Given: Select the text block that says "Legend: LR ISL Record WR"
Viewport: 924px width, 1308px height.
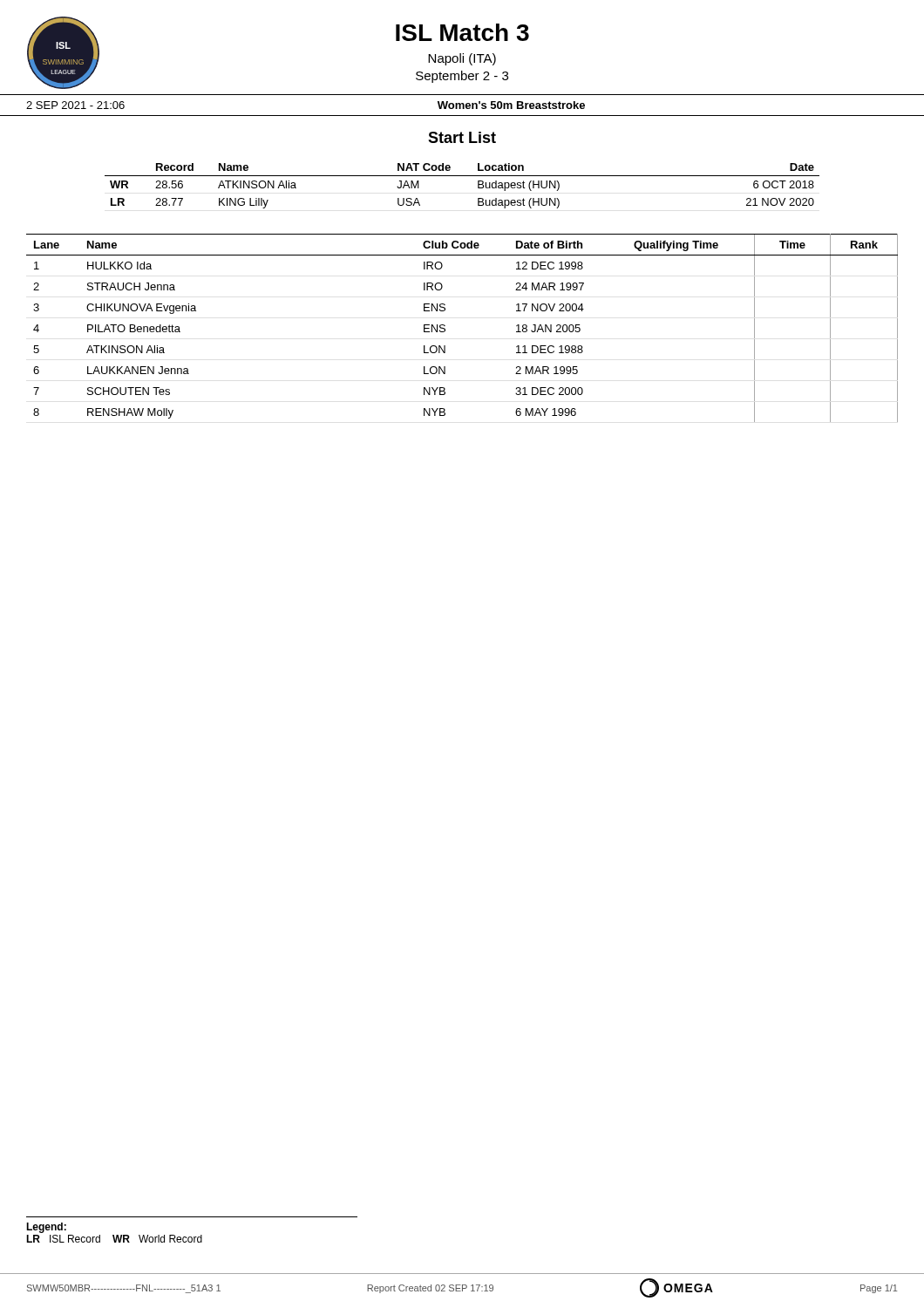Looking at the screenshot, I should (x=114, y=1233).
